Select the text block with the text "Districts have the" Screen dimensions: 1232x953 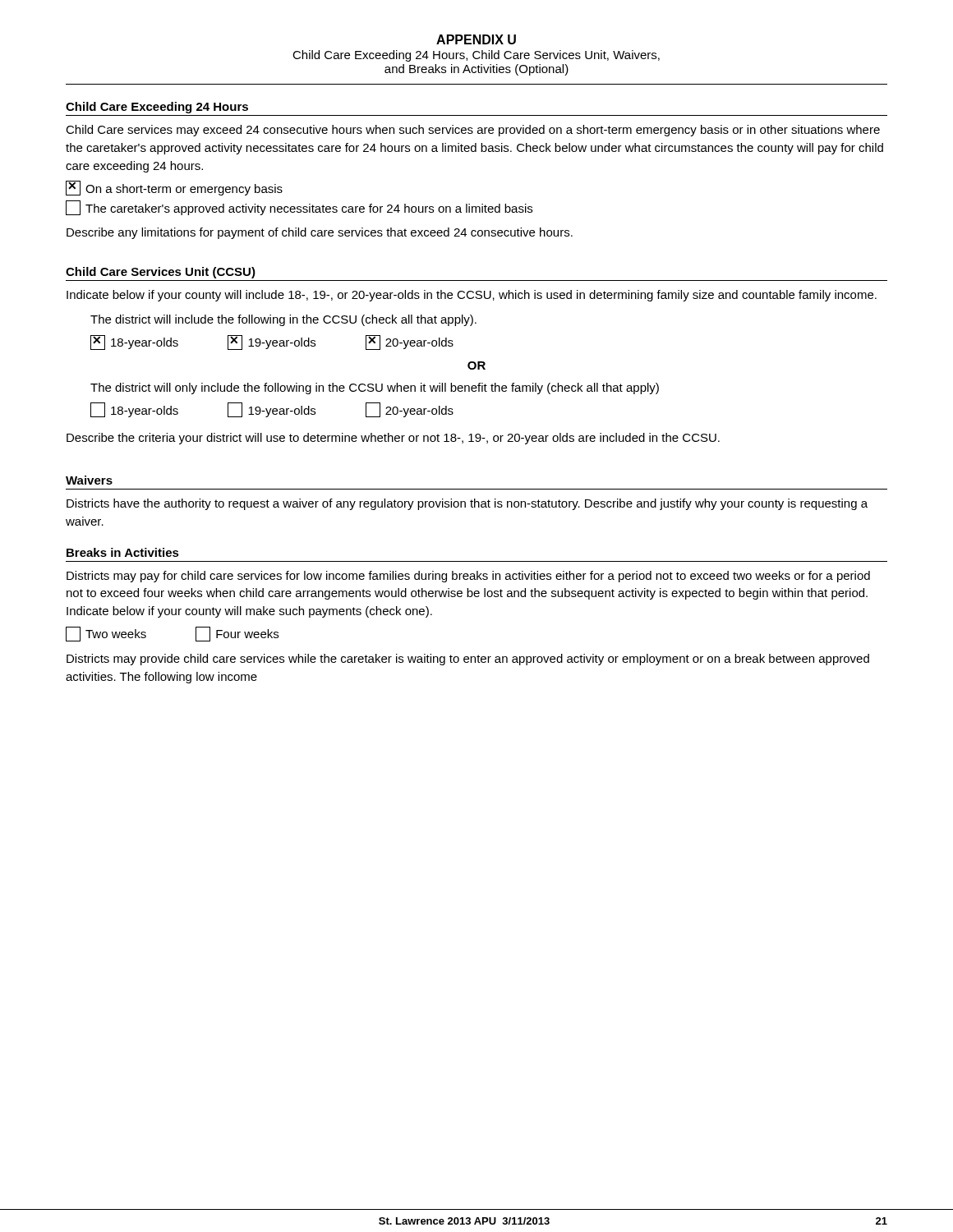click(467, 512)
